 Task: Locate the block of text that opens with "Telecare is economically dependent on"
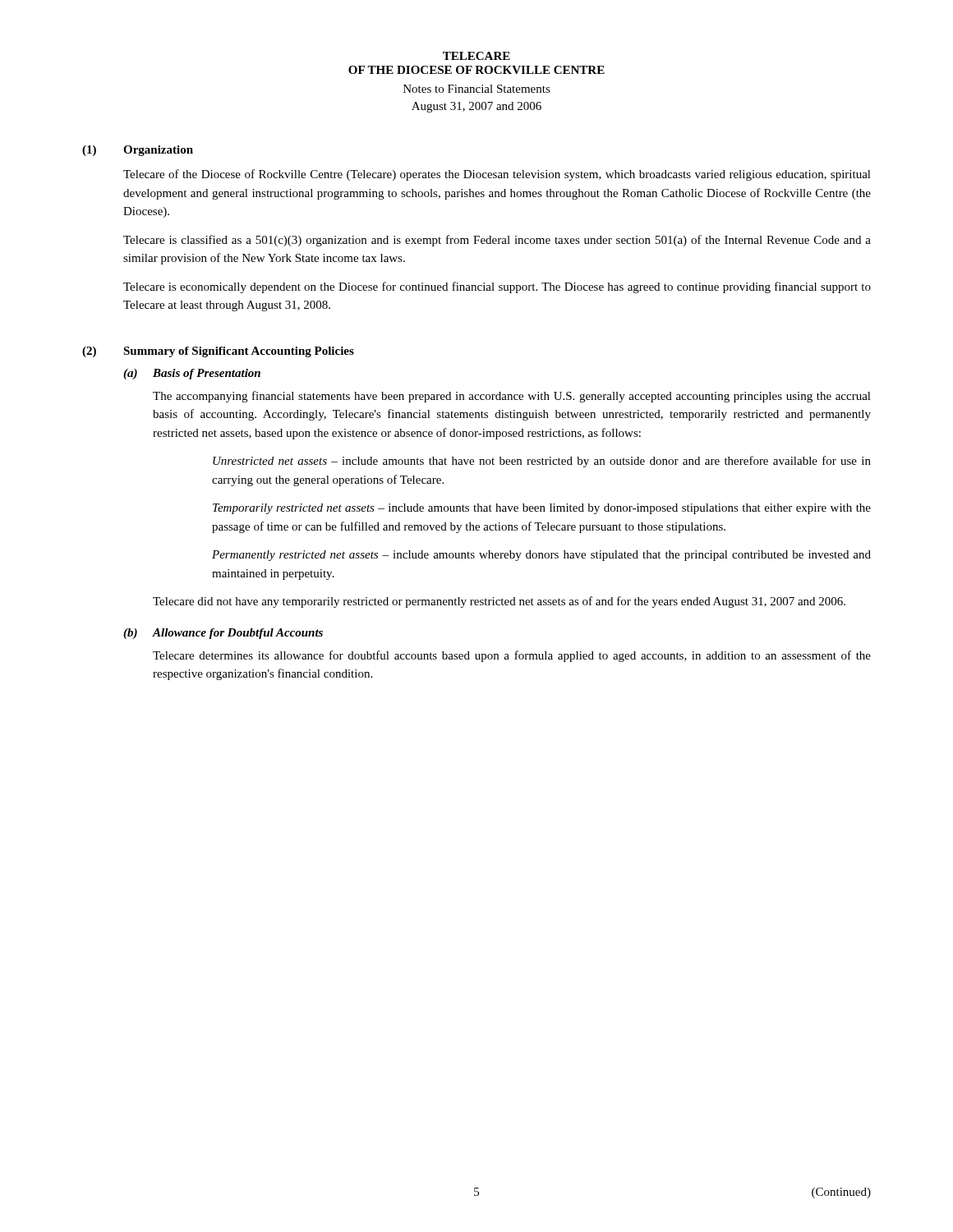(497, 295)
